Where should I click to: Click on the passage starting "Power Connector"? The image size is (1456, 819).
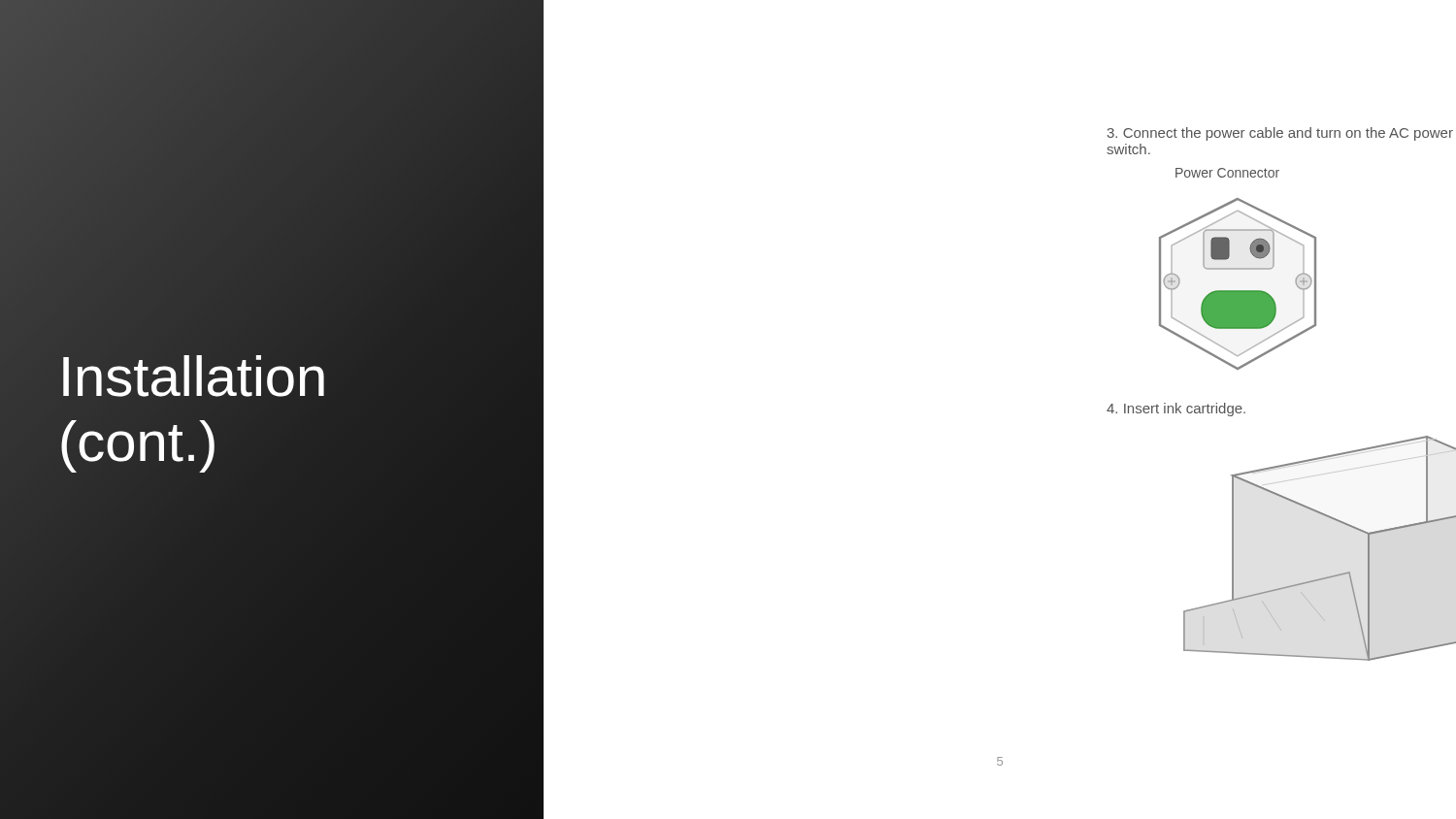pos(1227,173)
